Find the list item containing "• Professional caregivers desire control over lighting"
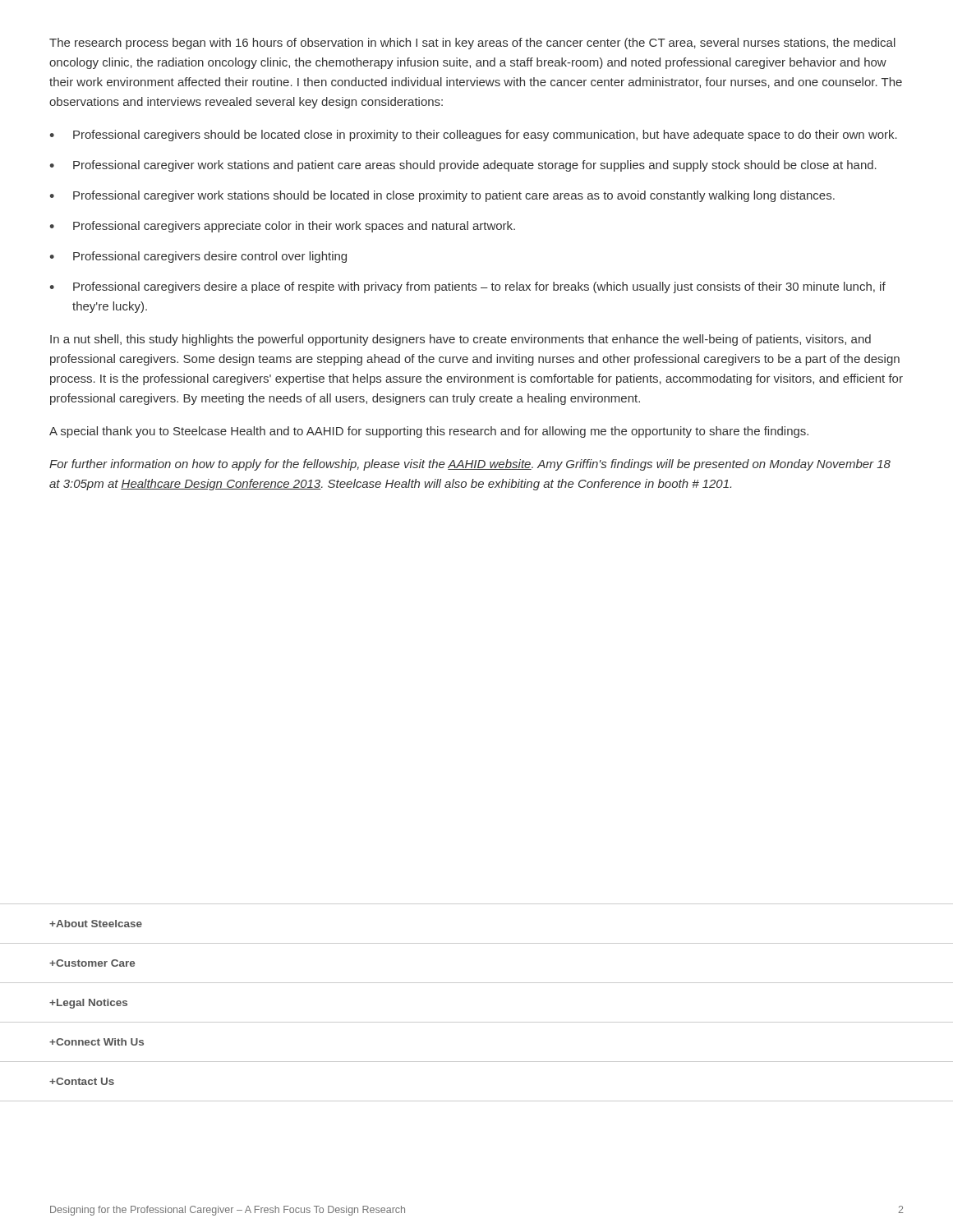Image resolution: width=953 pixels, height=1232 pixels. tap(198, 257)
